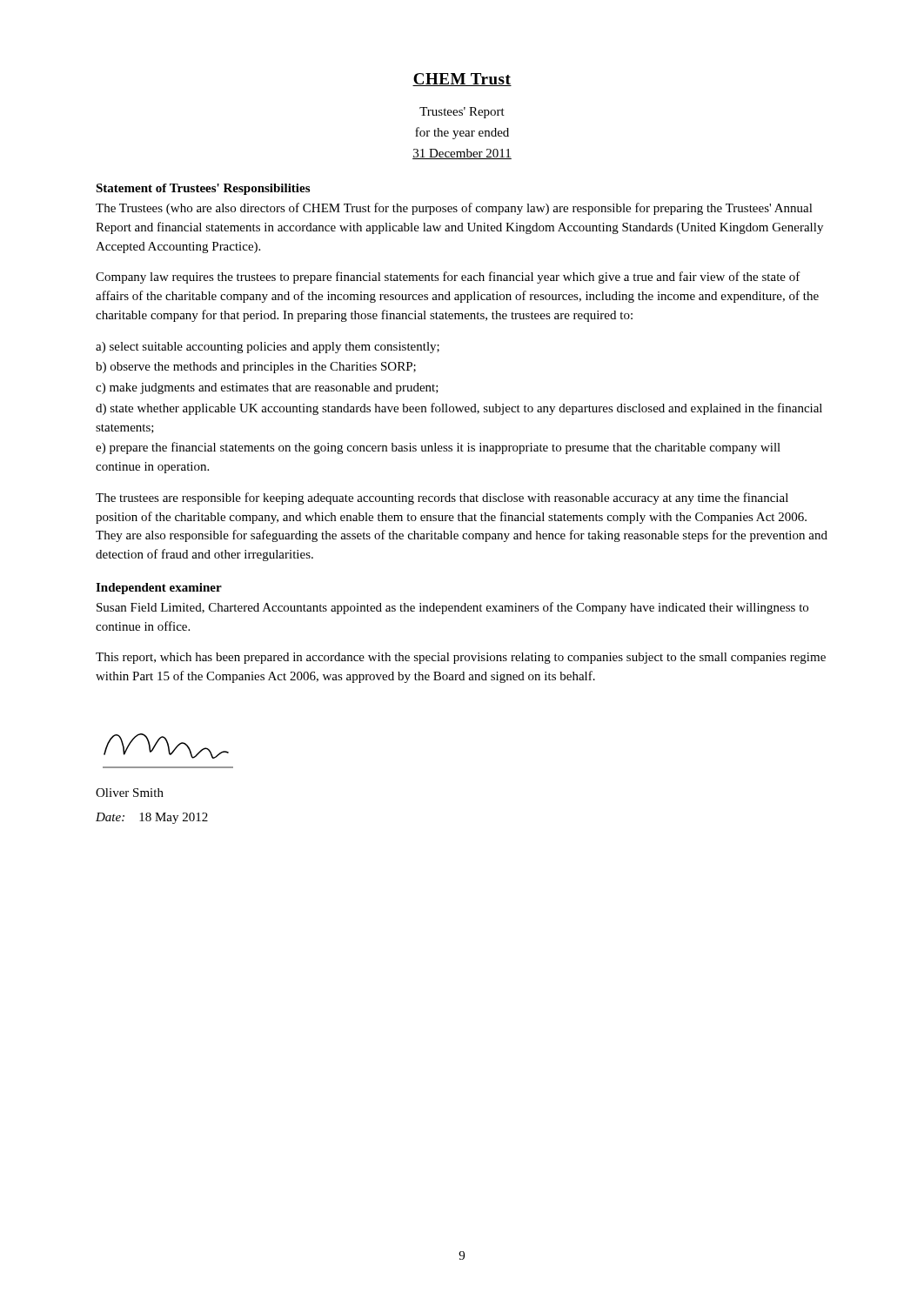
Task: Locate the list item containing "e) prepare the financial statements on the"
Action: pyautogui.click(x=438, y=457)
